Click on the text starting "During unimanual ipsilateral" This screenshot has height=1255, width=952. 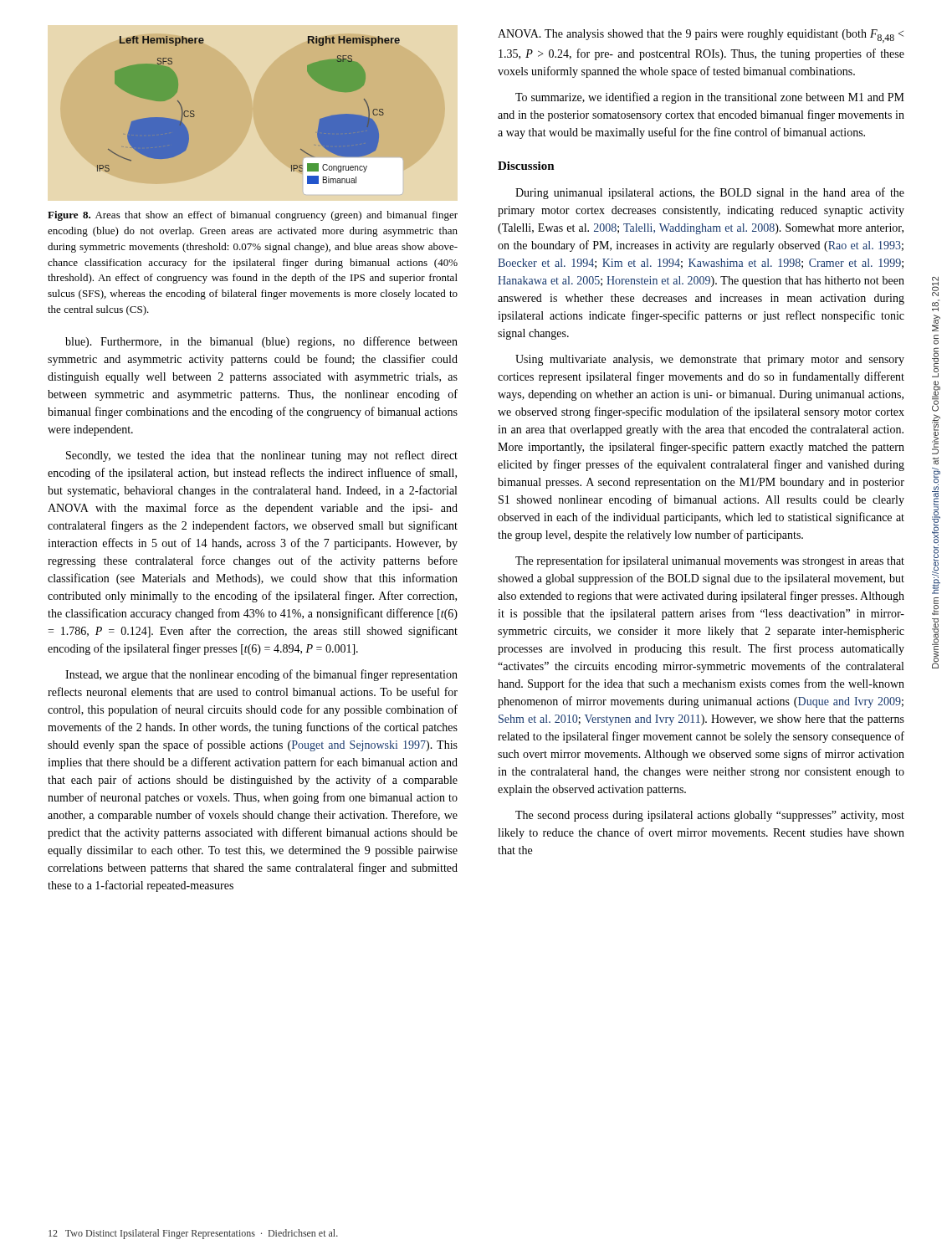click(x=701, y=521)
